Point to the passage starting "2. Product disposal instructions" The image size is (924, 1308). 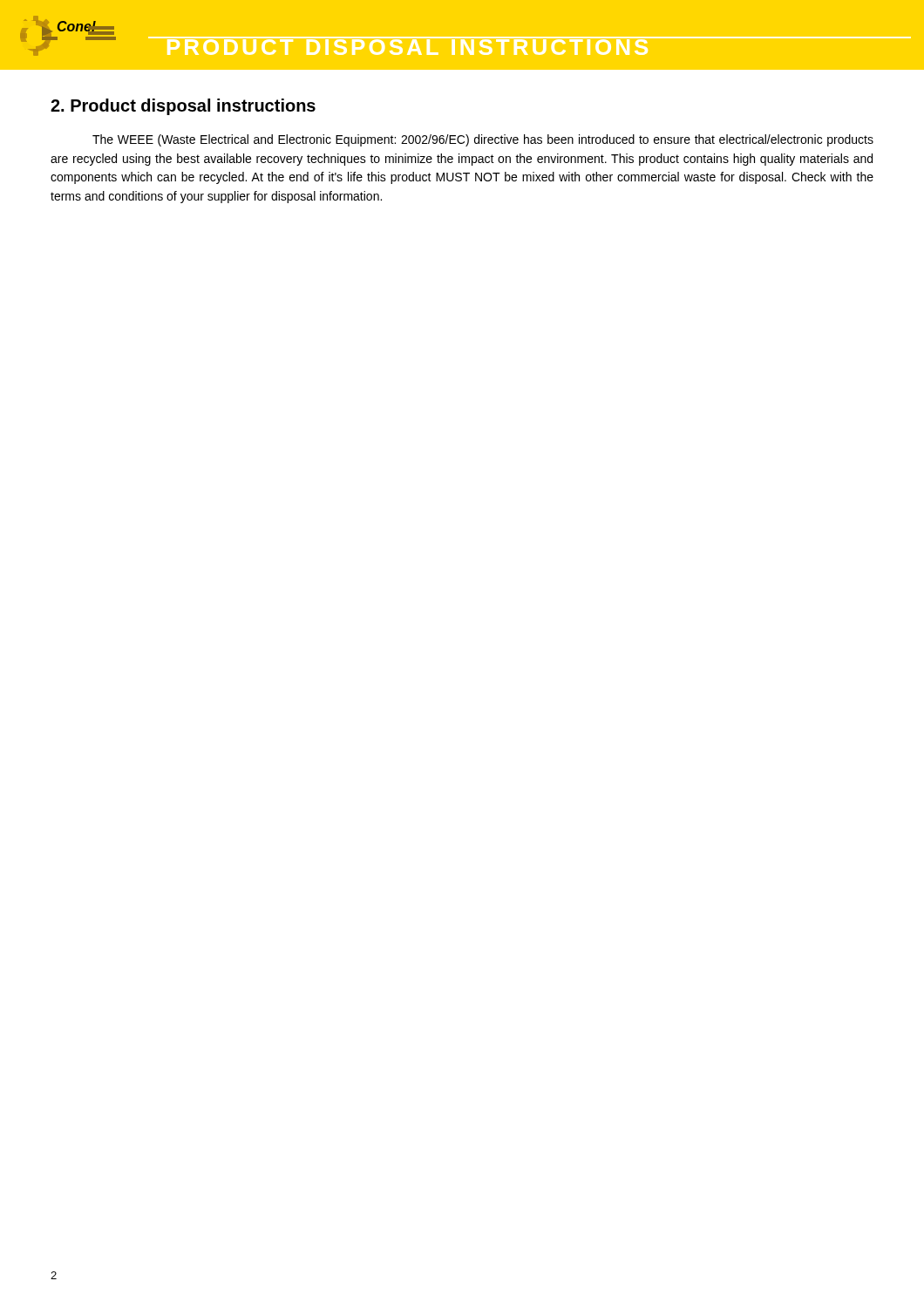tap(183, 105)
